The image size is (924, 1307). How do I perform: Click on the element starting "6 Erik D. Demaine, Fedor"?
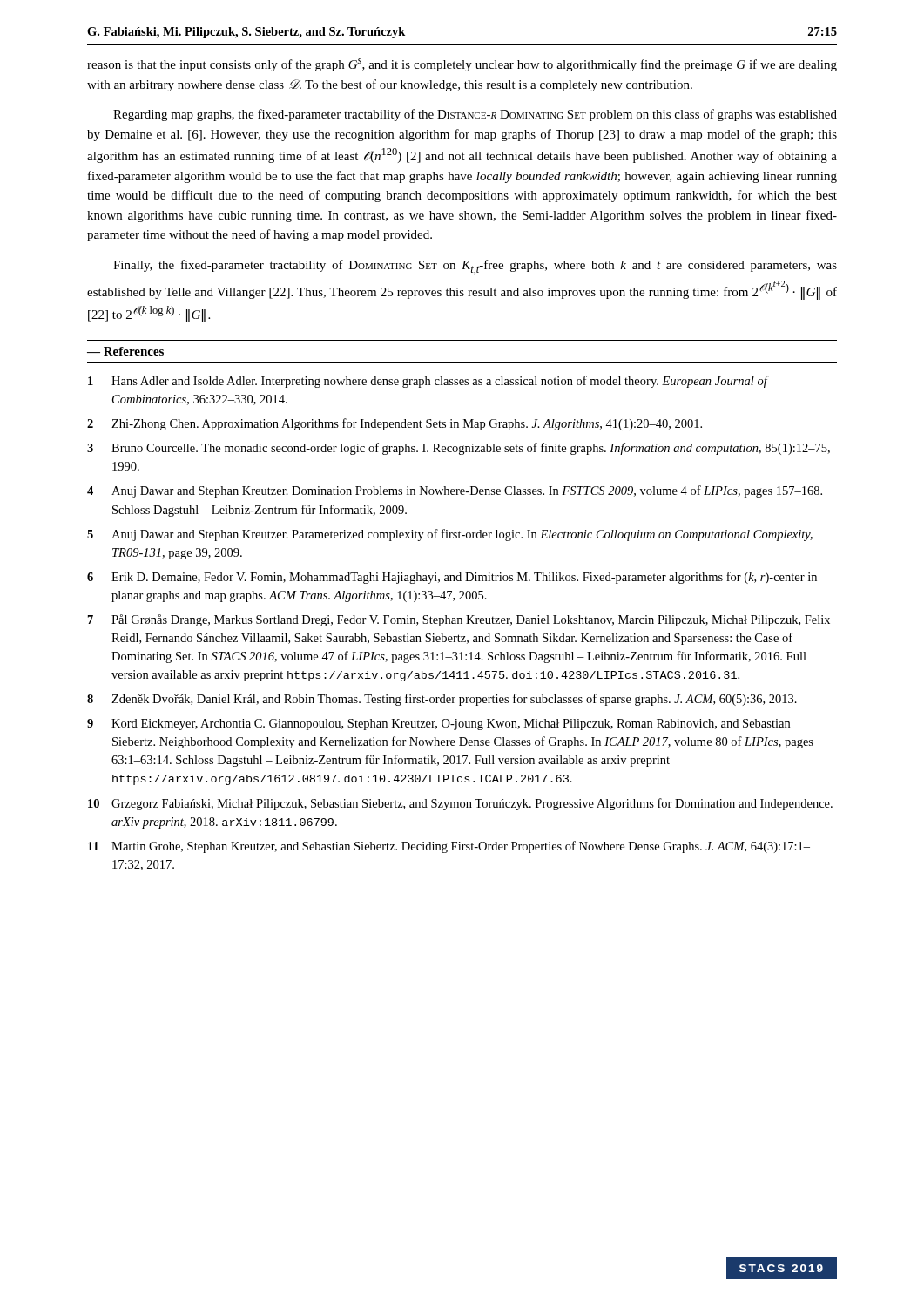(462, 586)
